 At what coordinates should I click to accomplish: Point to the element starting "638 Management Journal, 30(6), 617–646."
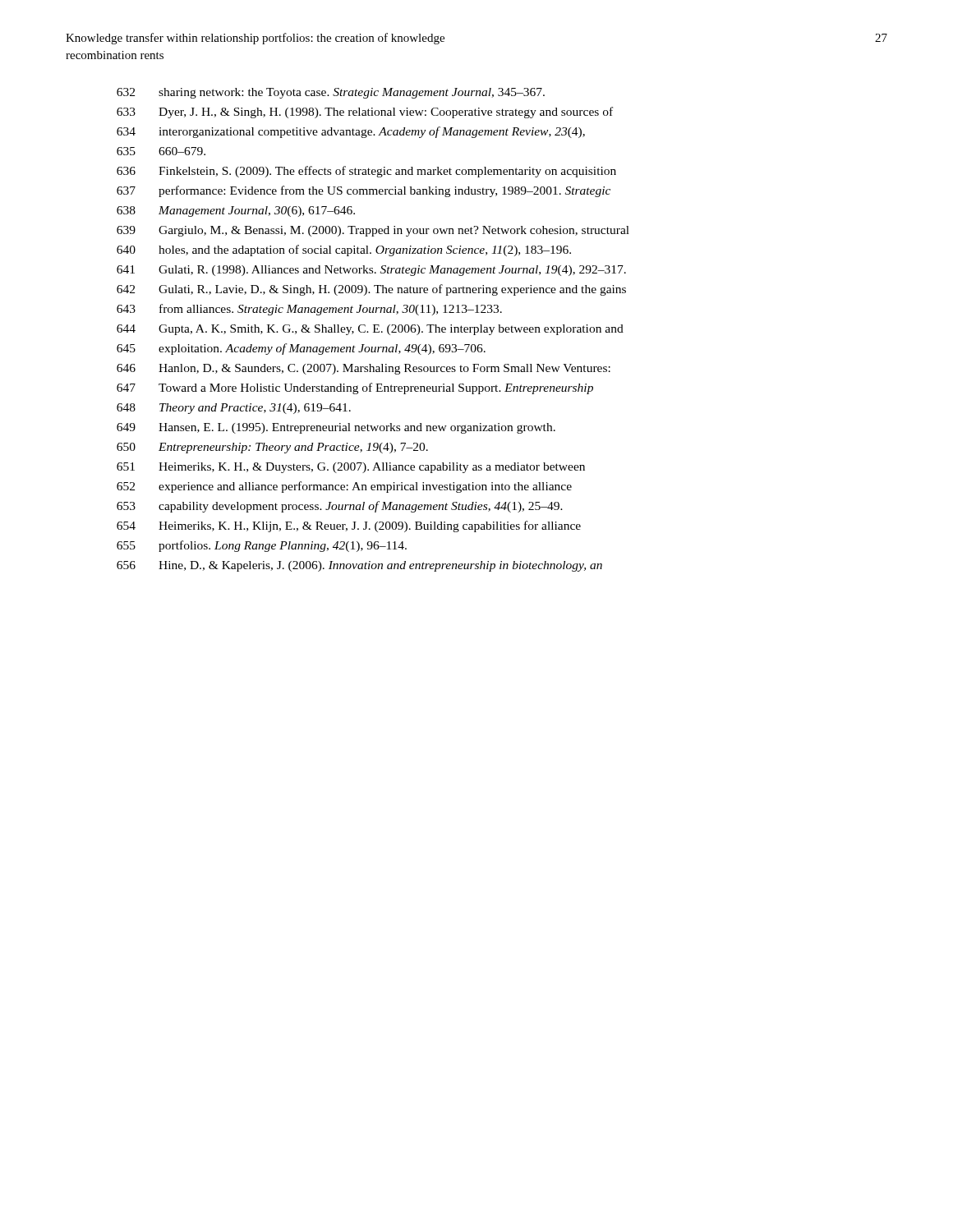click(x=236, y=211)
